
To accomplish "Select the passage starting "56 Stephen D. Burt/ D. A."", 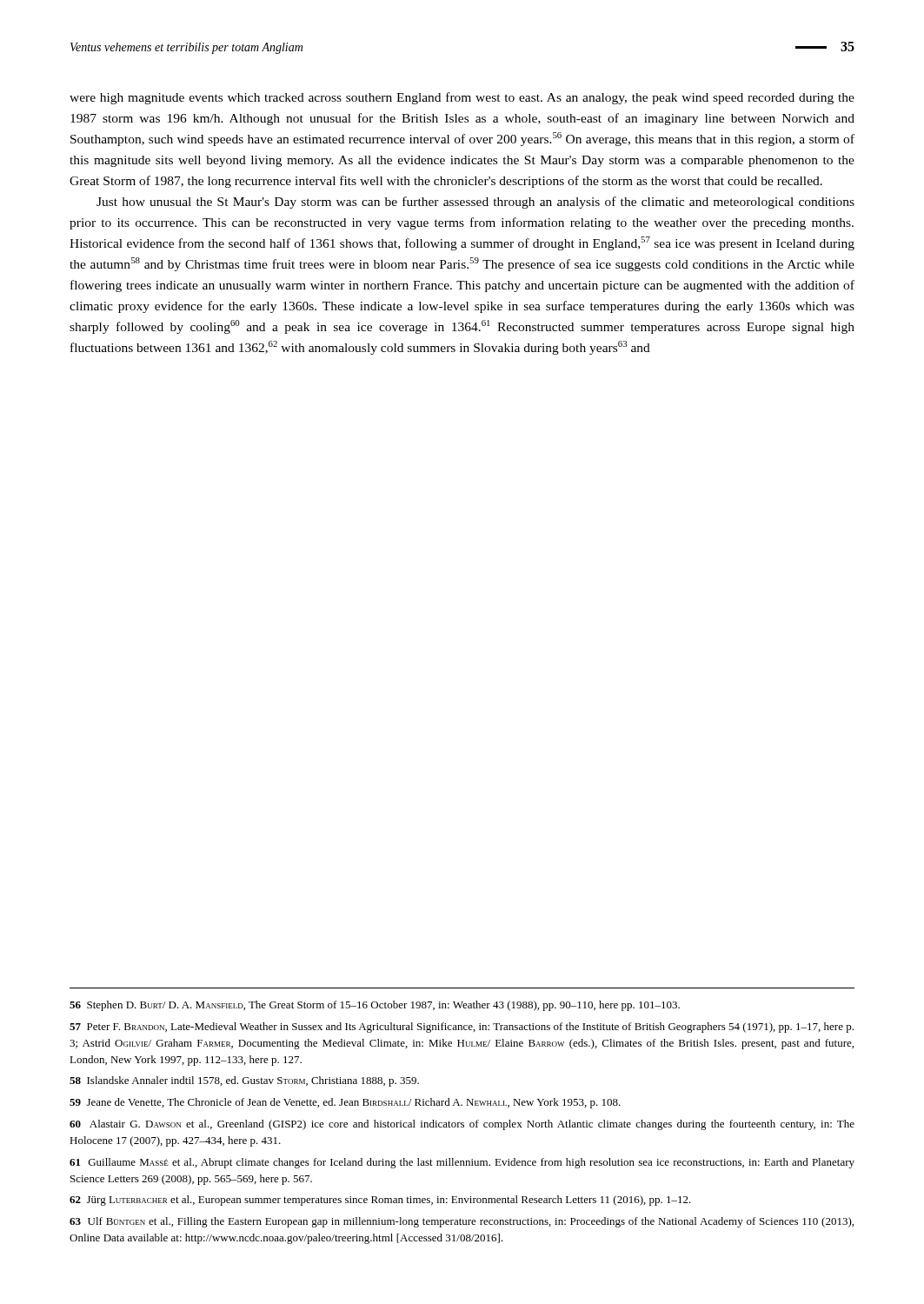I will pos(375,1005).
